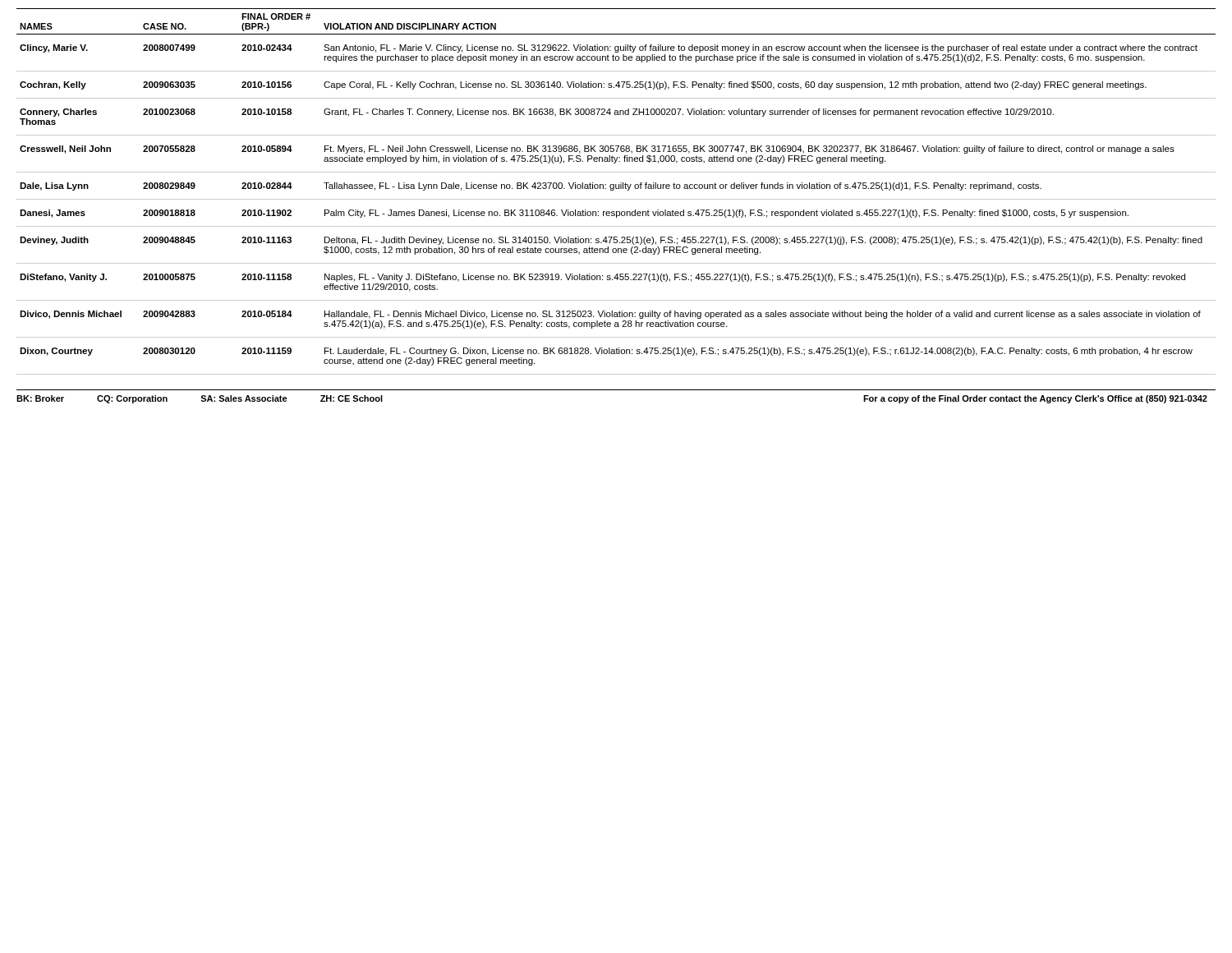The image size is (1232, 953).
Task: Select the table that reads "Clincy, Marie V."
Action: coord(616,191)
